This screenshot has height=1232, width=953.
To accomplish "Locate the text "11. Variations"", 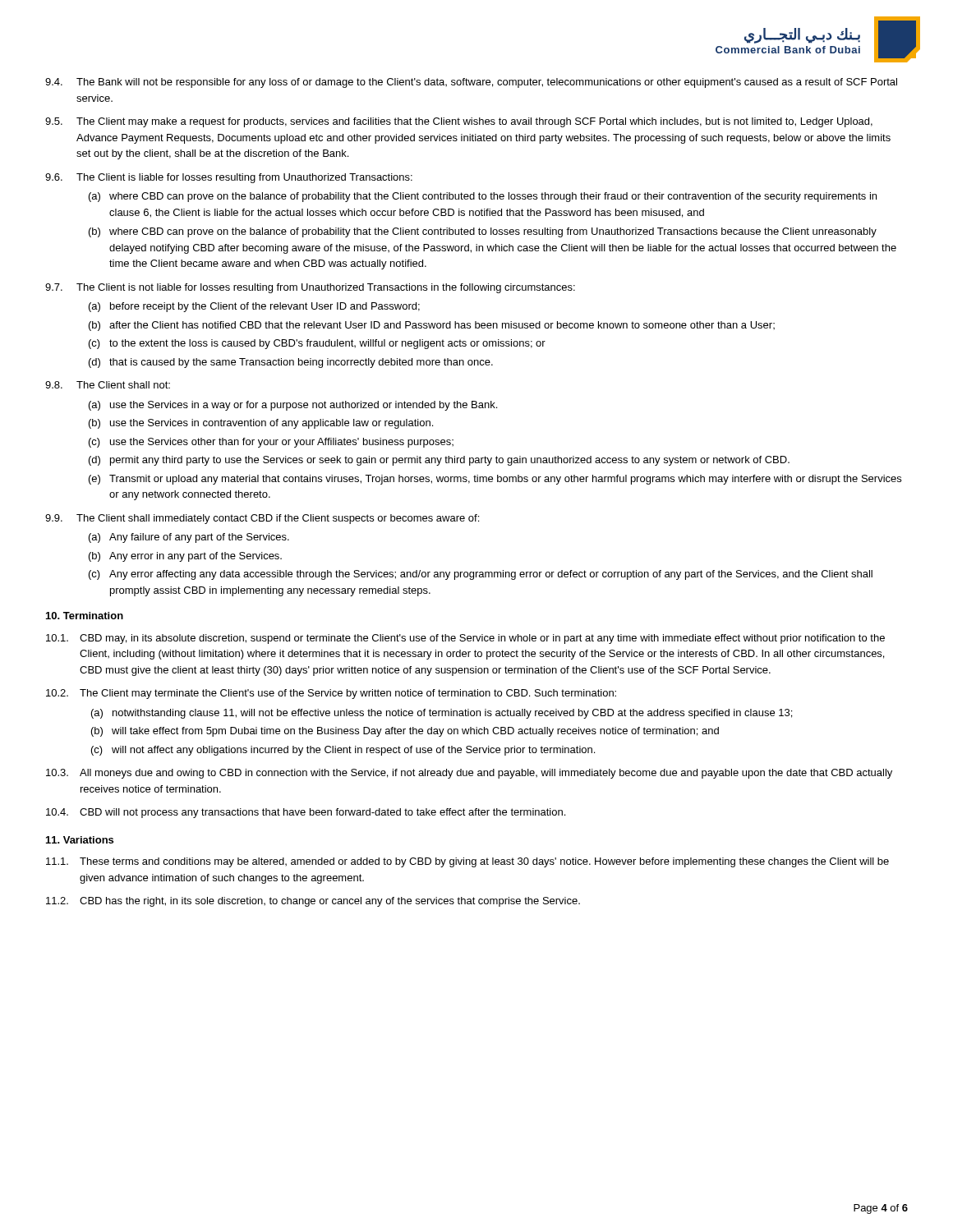I will [x=80, y=839].
